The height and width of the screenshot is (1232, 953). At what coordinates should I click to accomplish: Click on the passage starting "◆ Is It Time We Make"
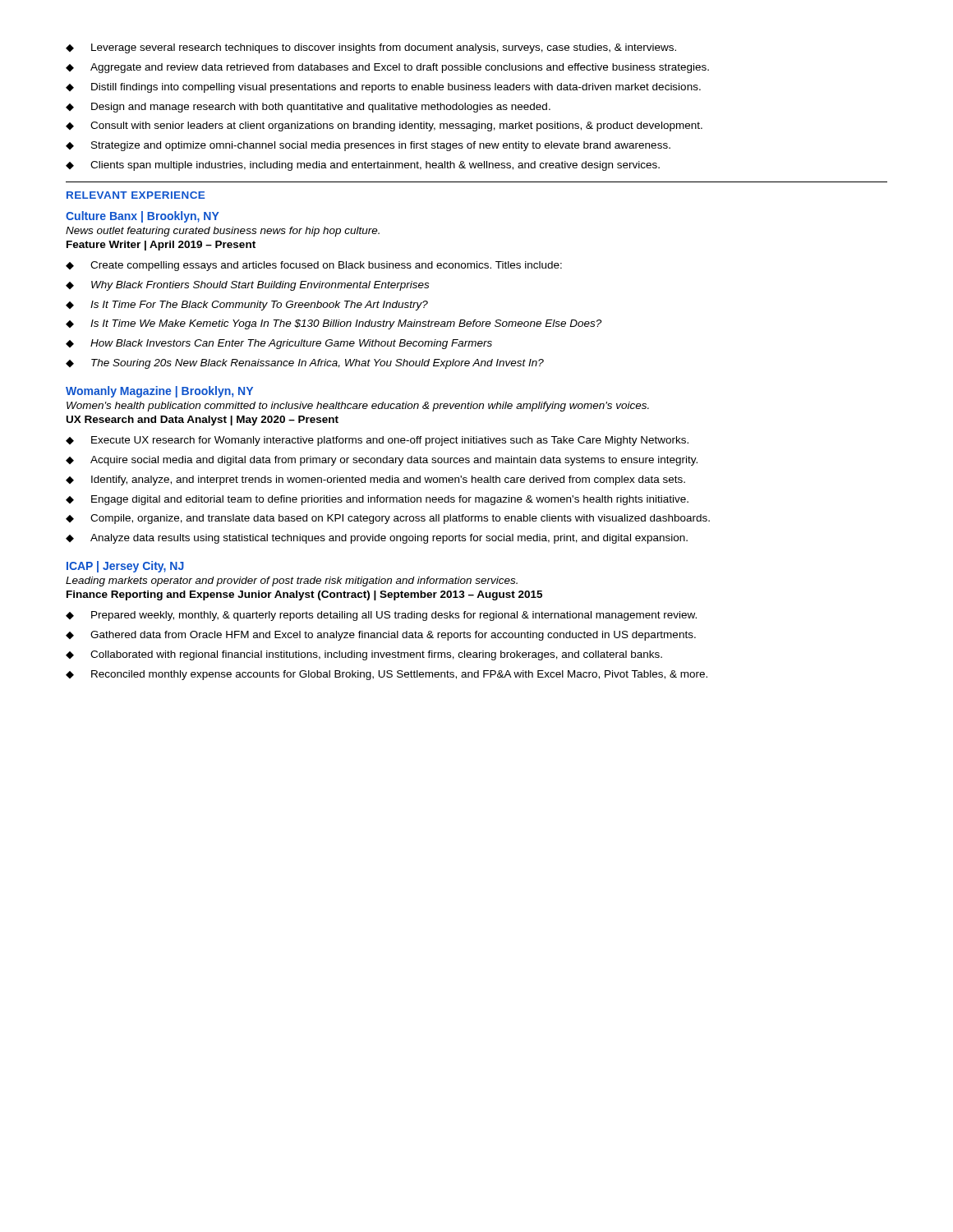pos(476,324)
